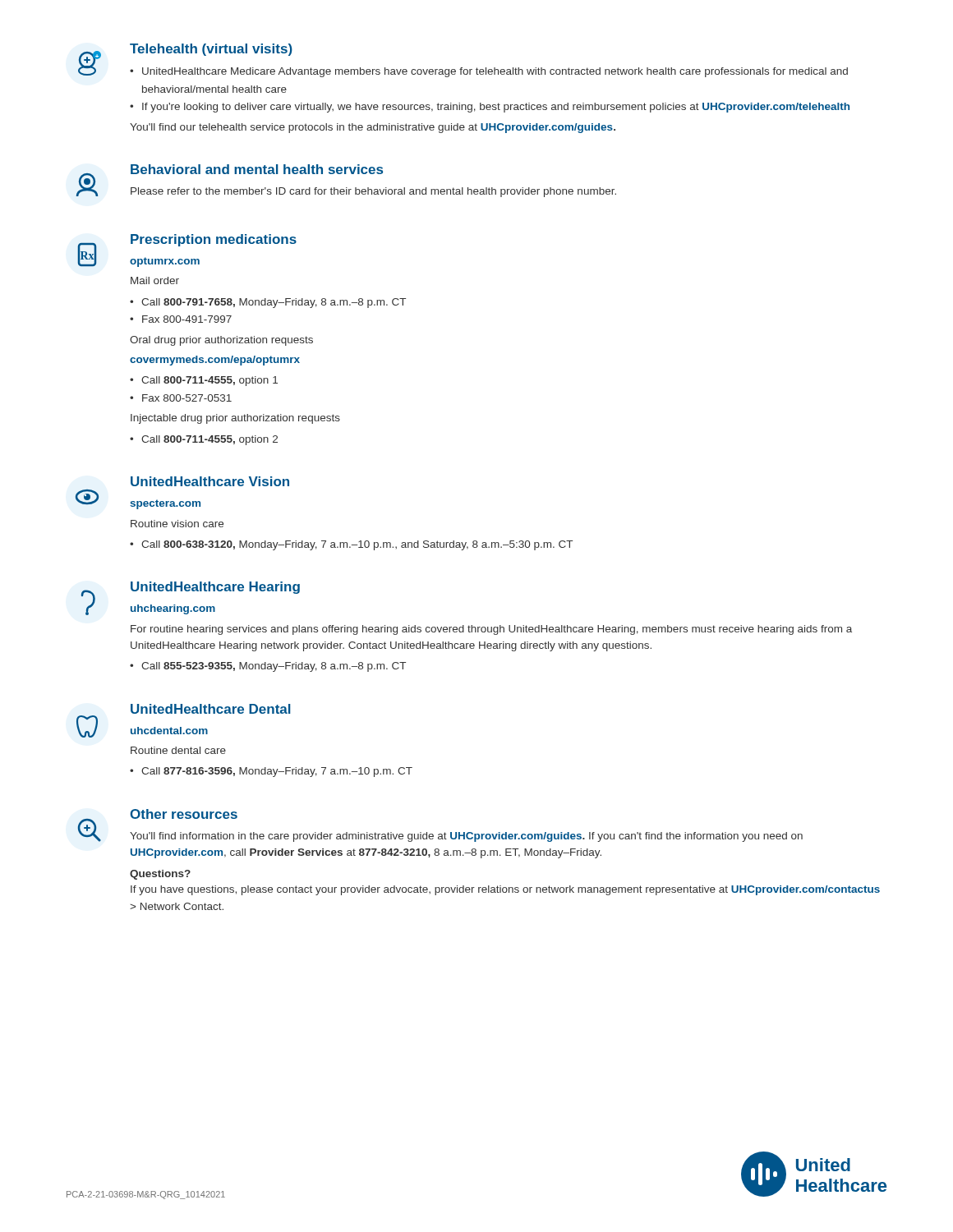Find "Telehealth (virtual visits)" on this page
953x1232 pixels.
point(211,49)
